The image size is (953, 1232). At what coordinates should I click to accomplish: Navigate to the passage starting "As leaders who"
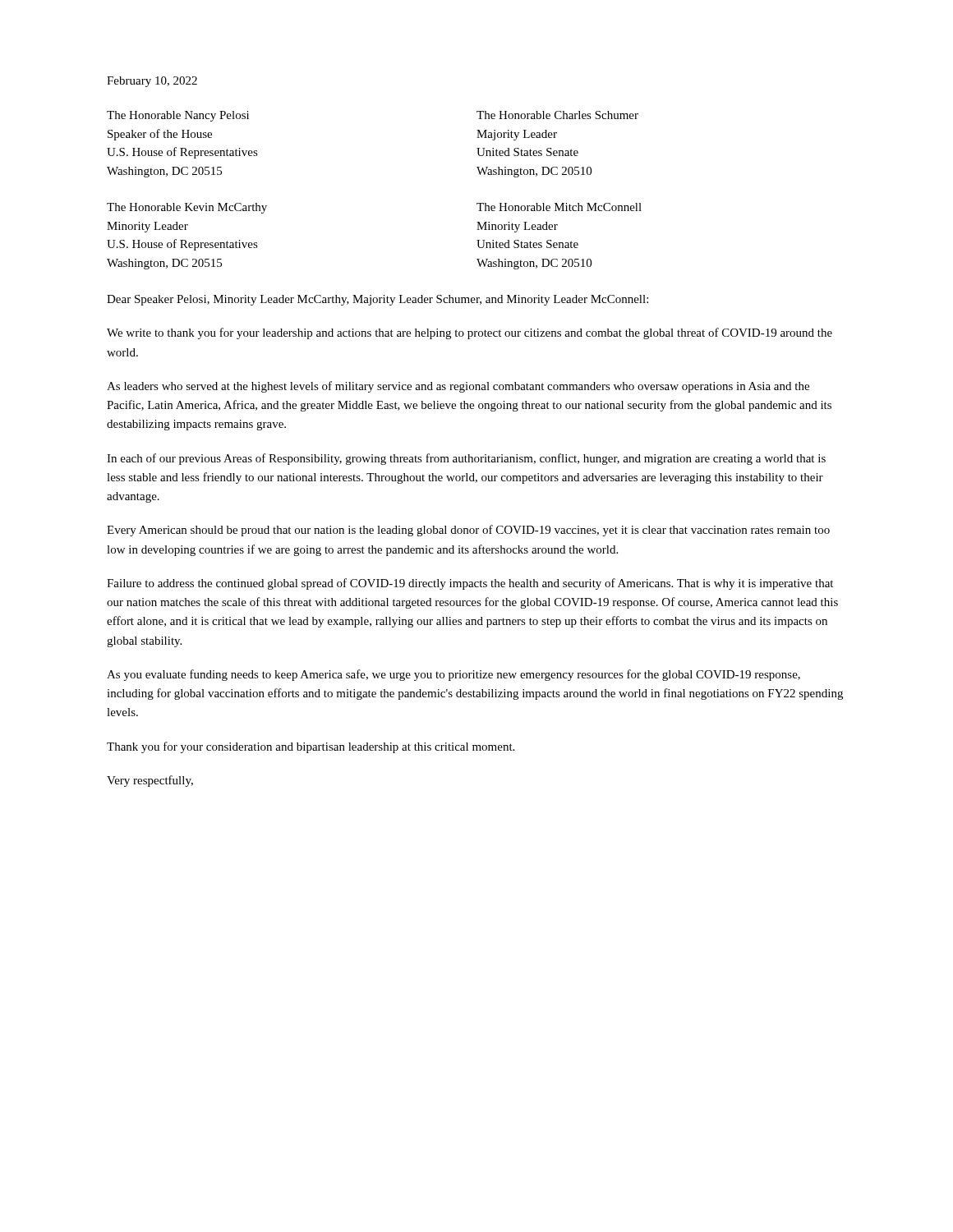[x=469, y=405]
